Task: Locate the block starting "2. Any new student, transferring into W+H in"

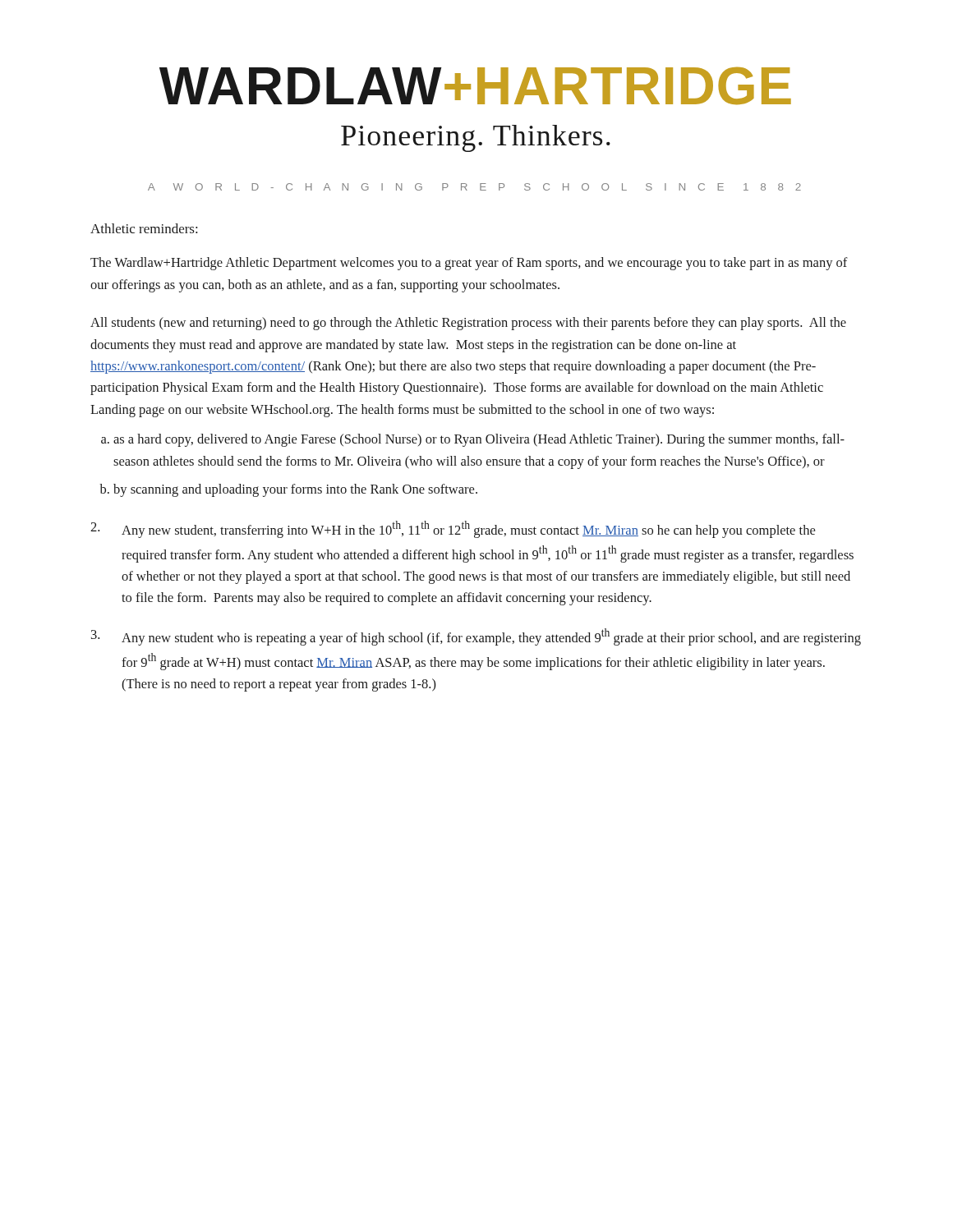Action: coord(476,563)
